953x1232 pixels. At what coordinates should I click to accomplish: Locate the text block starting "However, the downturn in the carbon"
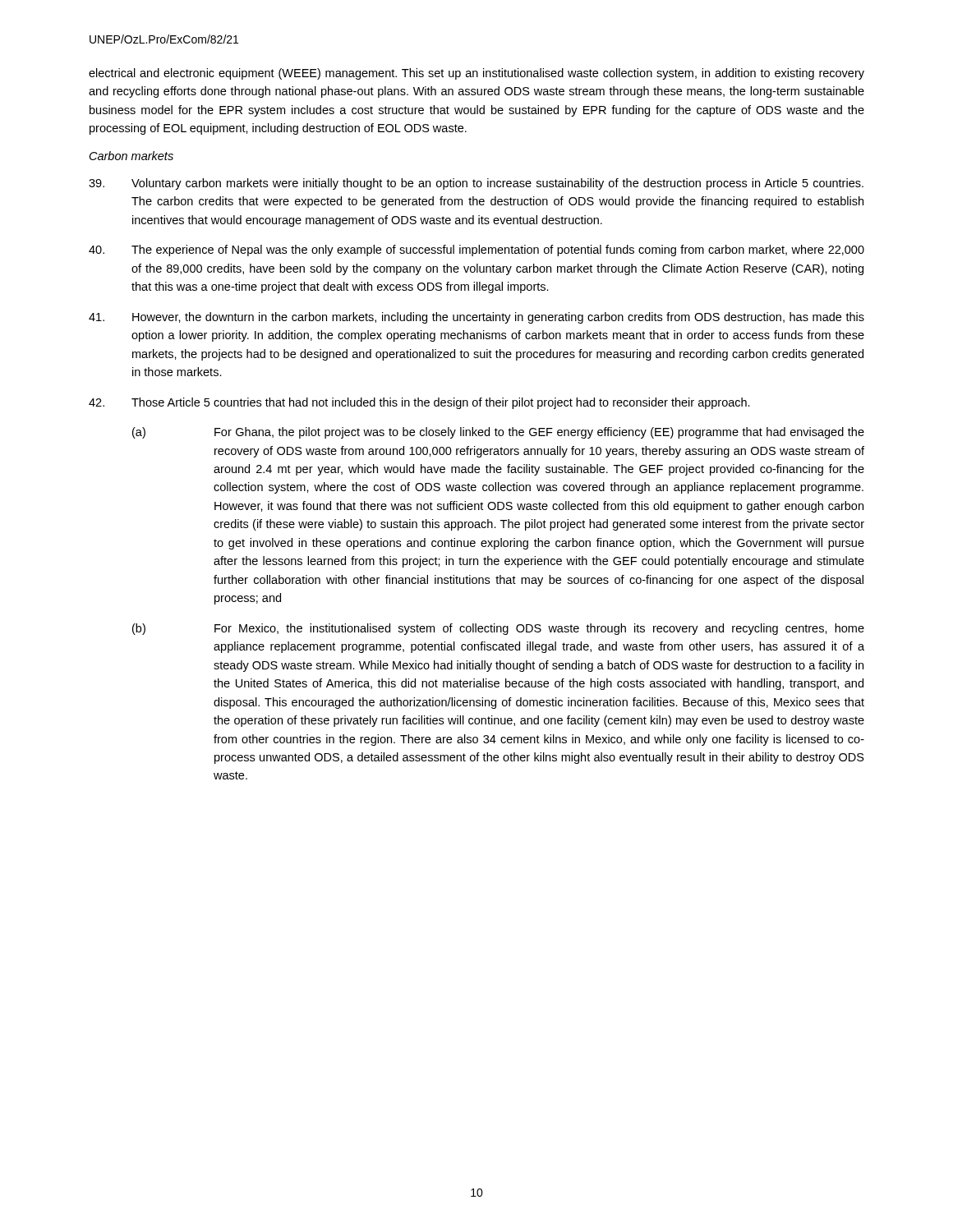476,345
